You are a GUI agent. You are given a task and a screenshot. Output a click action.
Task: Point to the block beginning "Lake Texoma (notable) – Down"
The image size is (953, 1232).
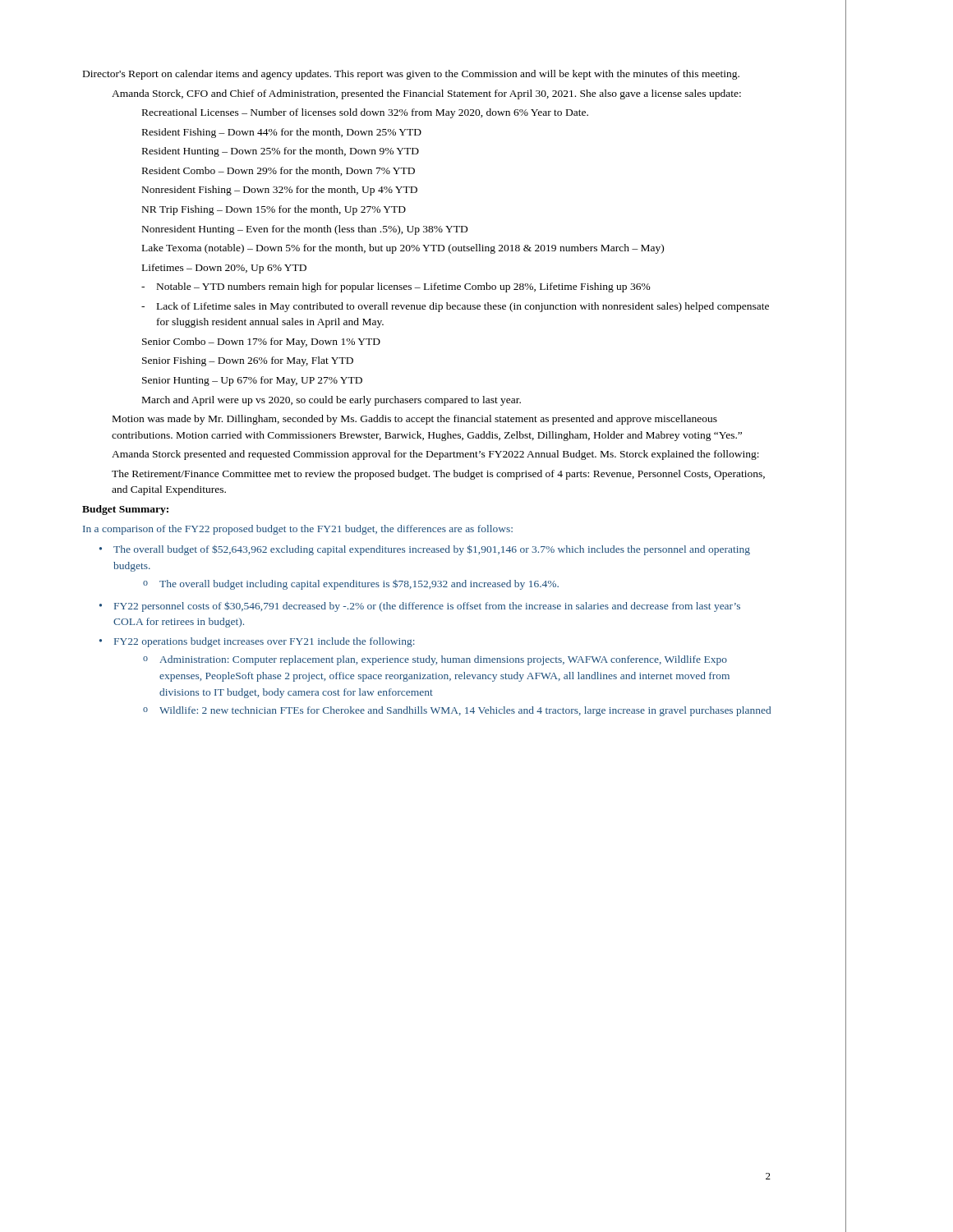click(x=457, y=248)
